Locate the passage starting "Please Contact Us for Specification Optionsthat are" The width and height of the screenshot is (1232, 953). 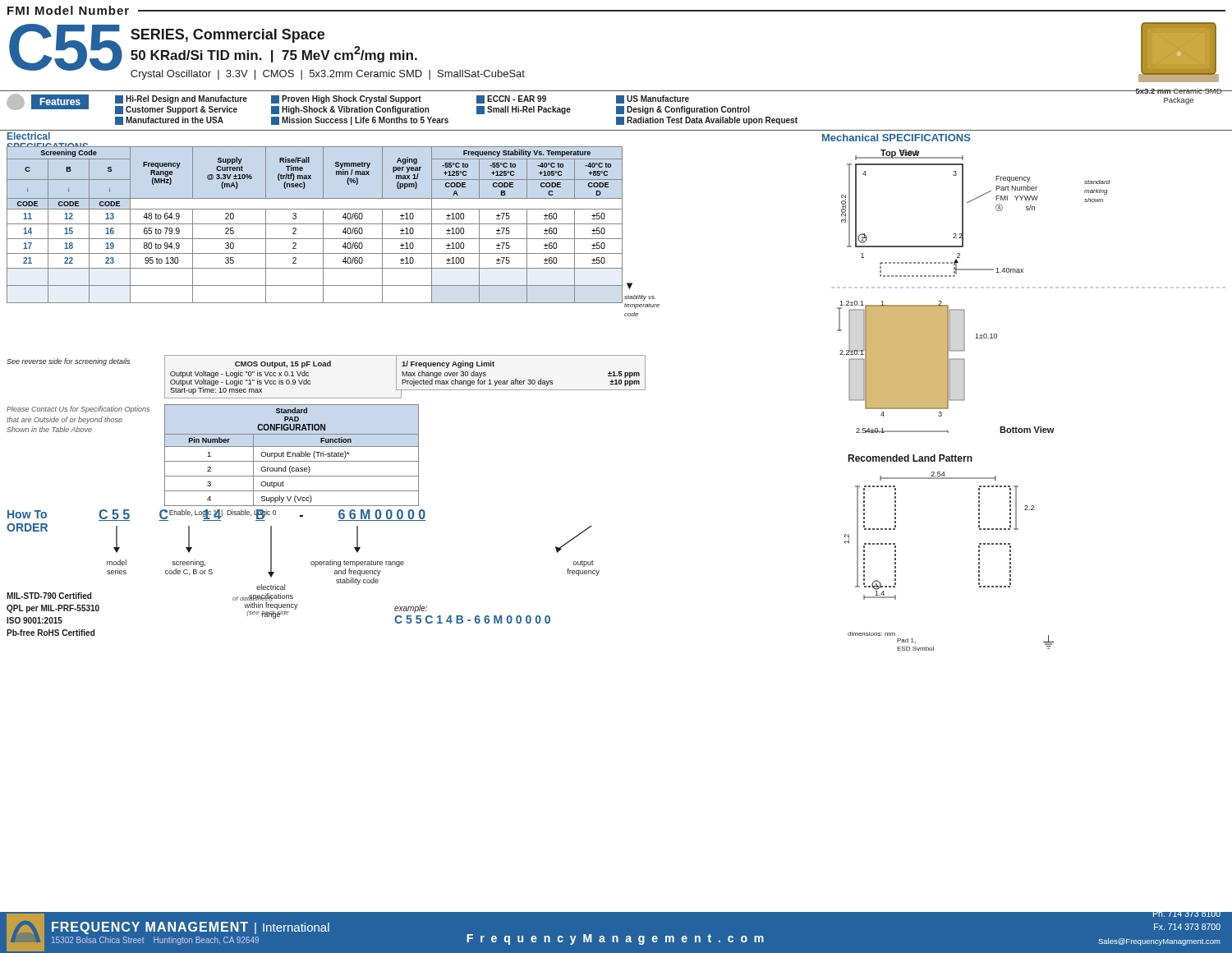[78, 419]
